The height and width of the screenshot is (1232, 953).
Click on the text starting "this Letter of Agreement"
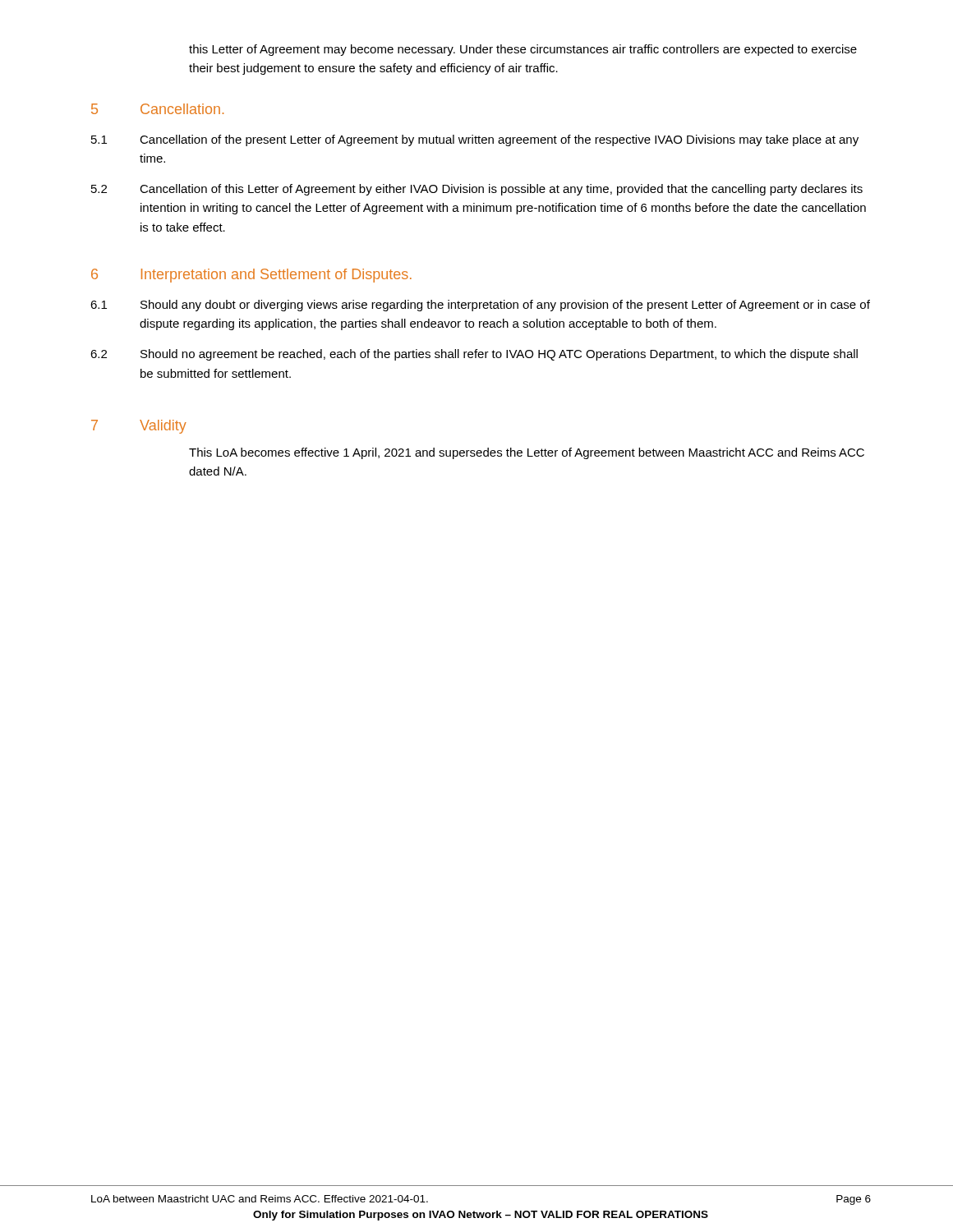click(523, 58)
